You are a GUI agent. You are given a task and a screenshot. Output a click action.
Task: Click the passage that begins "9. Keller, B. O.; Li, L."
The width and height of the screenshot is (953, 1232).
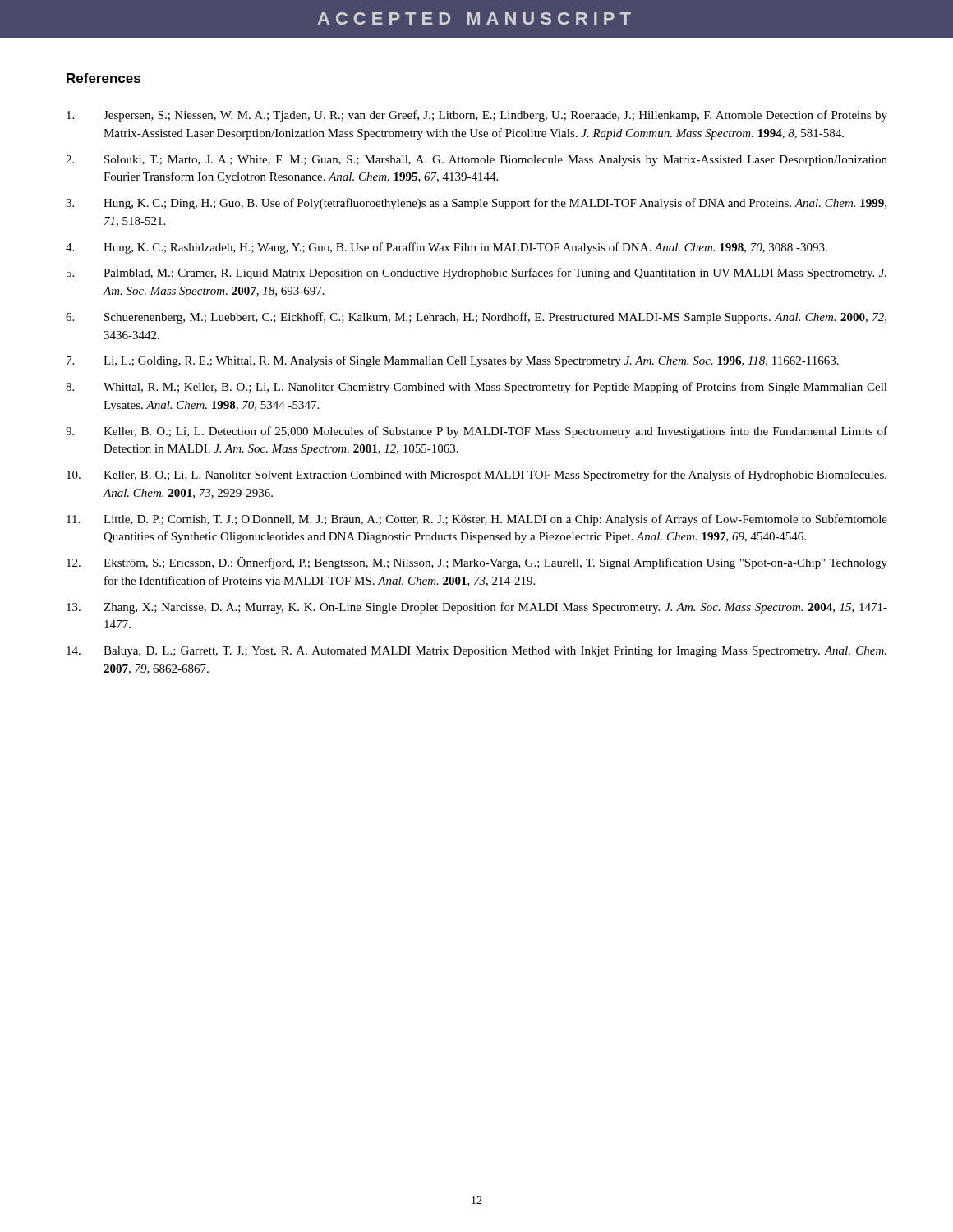(x=476, y=440)
